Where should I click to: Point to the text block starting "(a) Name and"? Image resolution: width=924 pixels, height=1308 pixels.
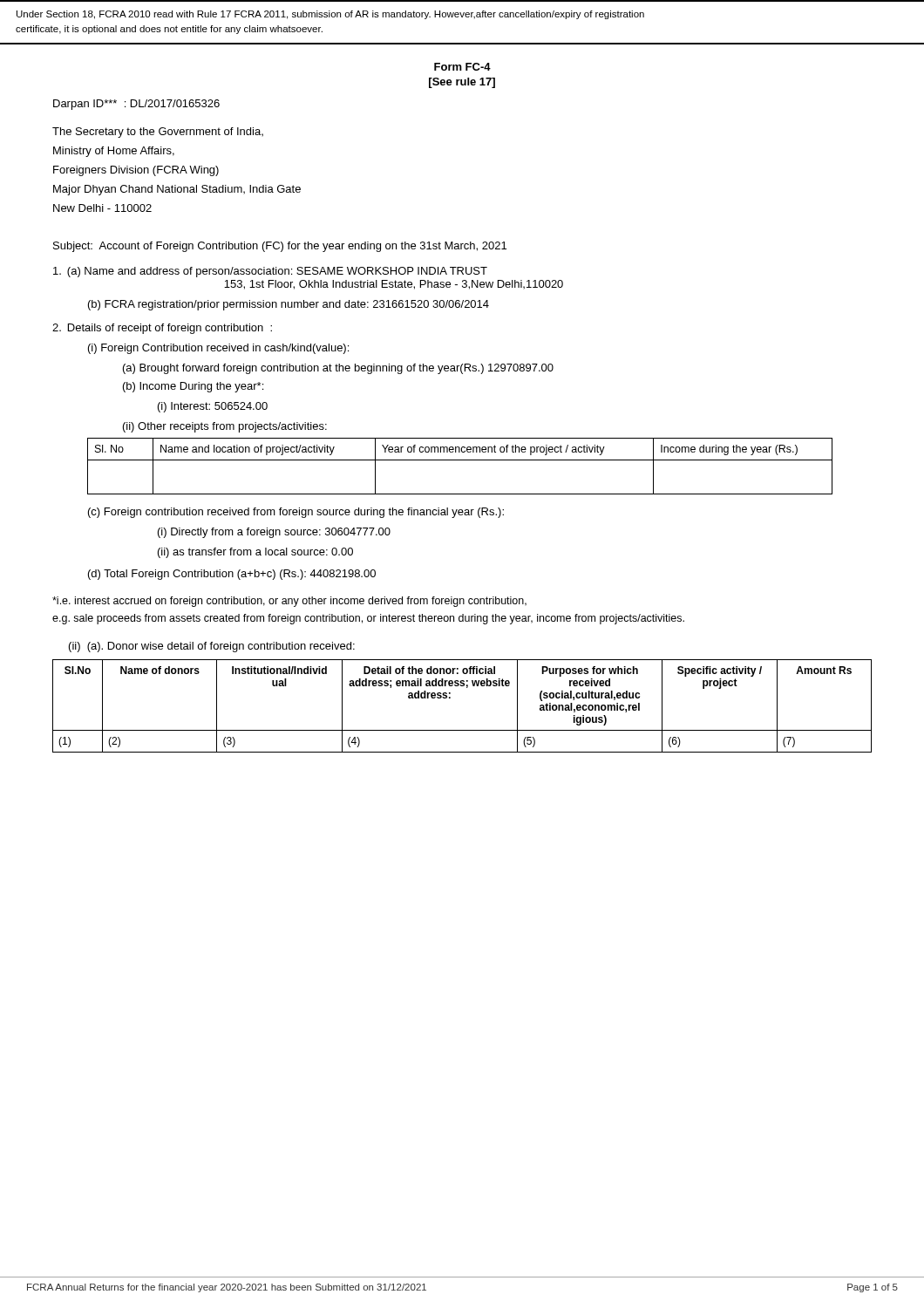(308, 277)
